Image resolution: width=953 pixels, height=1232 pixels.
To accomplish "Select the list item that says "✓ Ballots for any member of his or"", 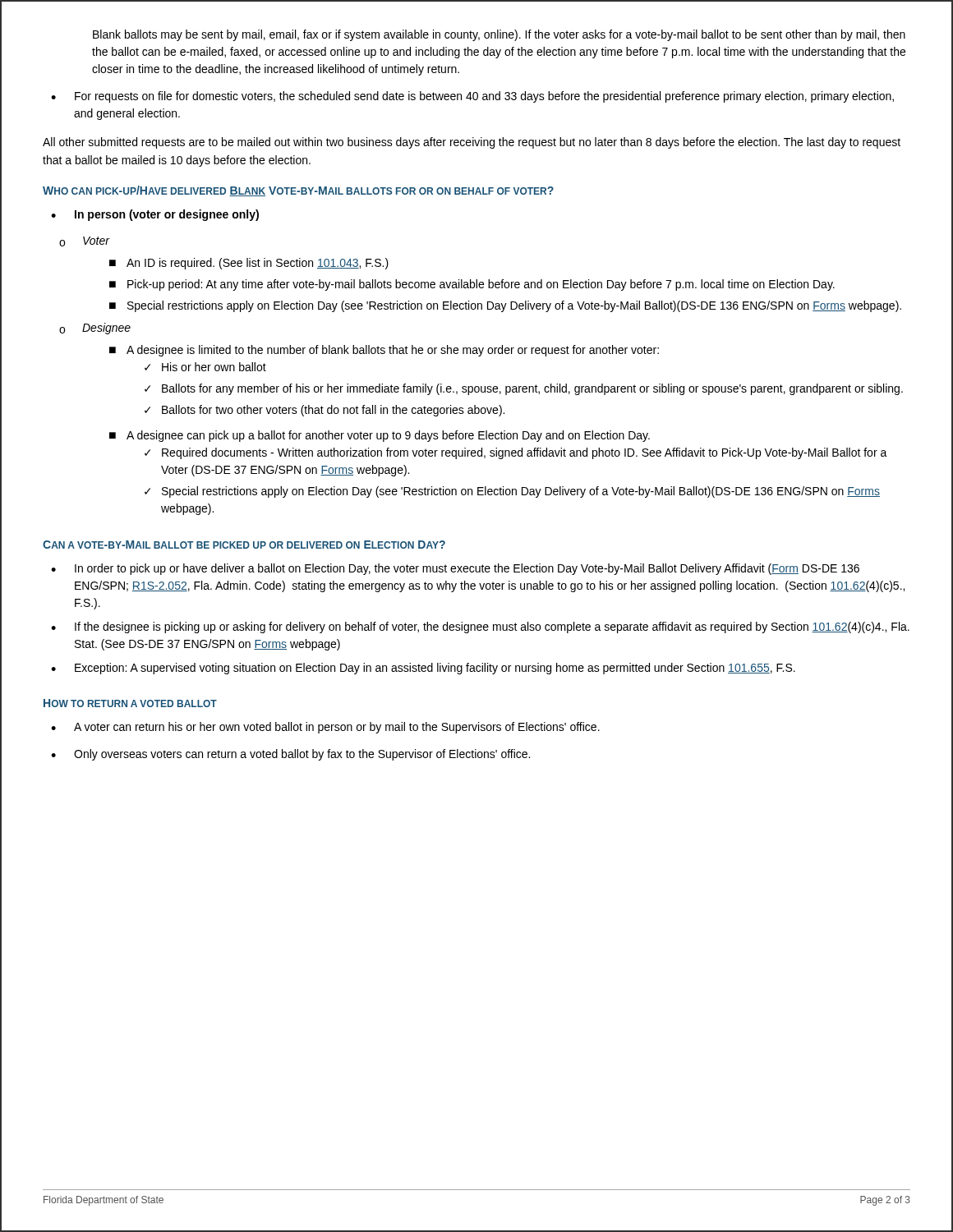I will pos(523,389).
